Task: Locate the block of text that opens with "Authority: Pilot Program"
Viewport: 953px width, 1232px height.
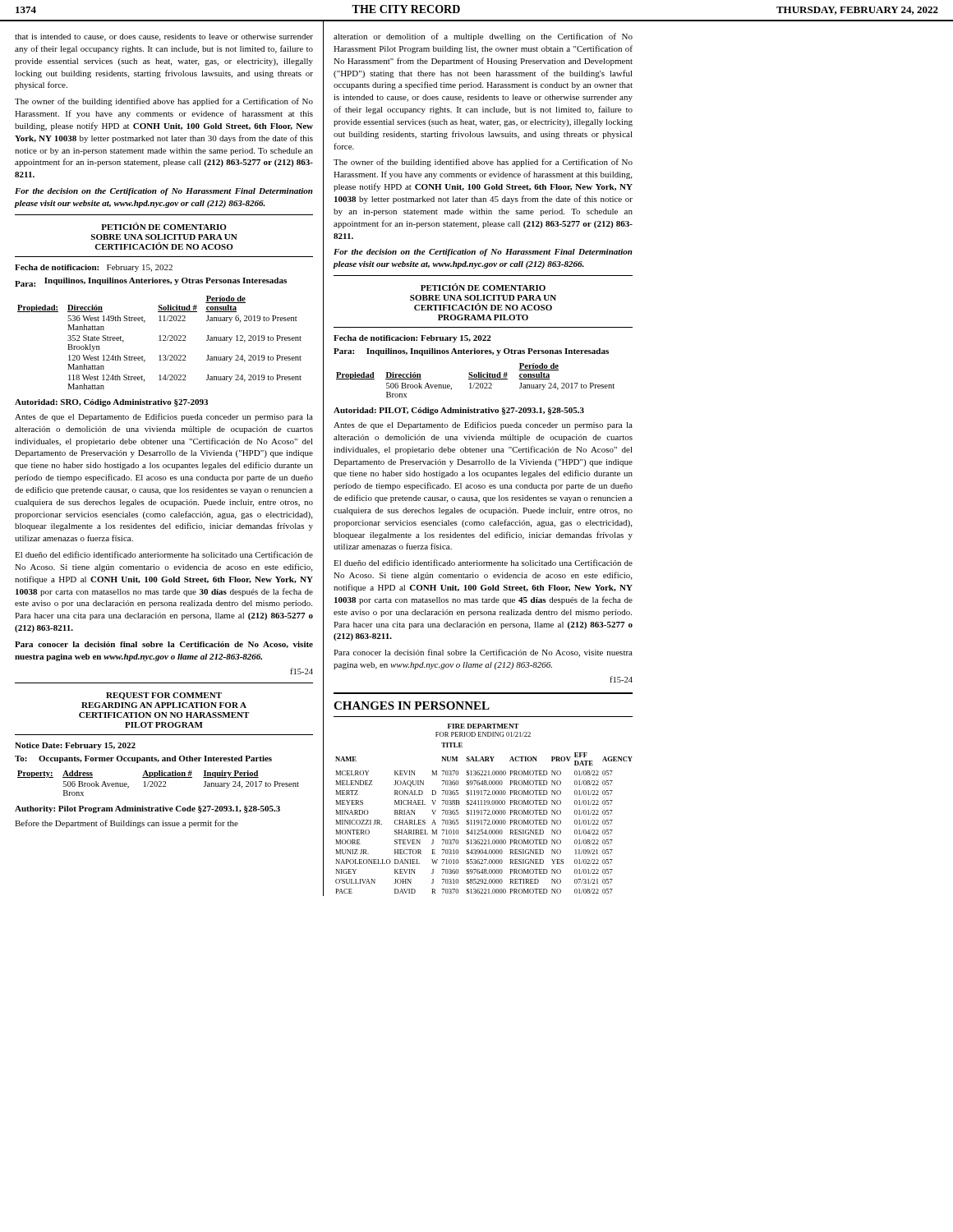Action: 148,808
